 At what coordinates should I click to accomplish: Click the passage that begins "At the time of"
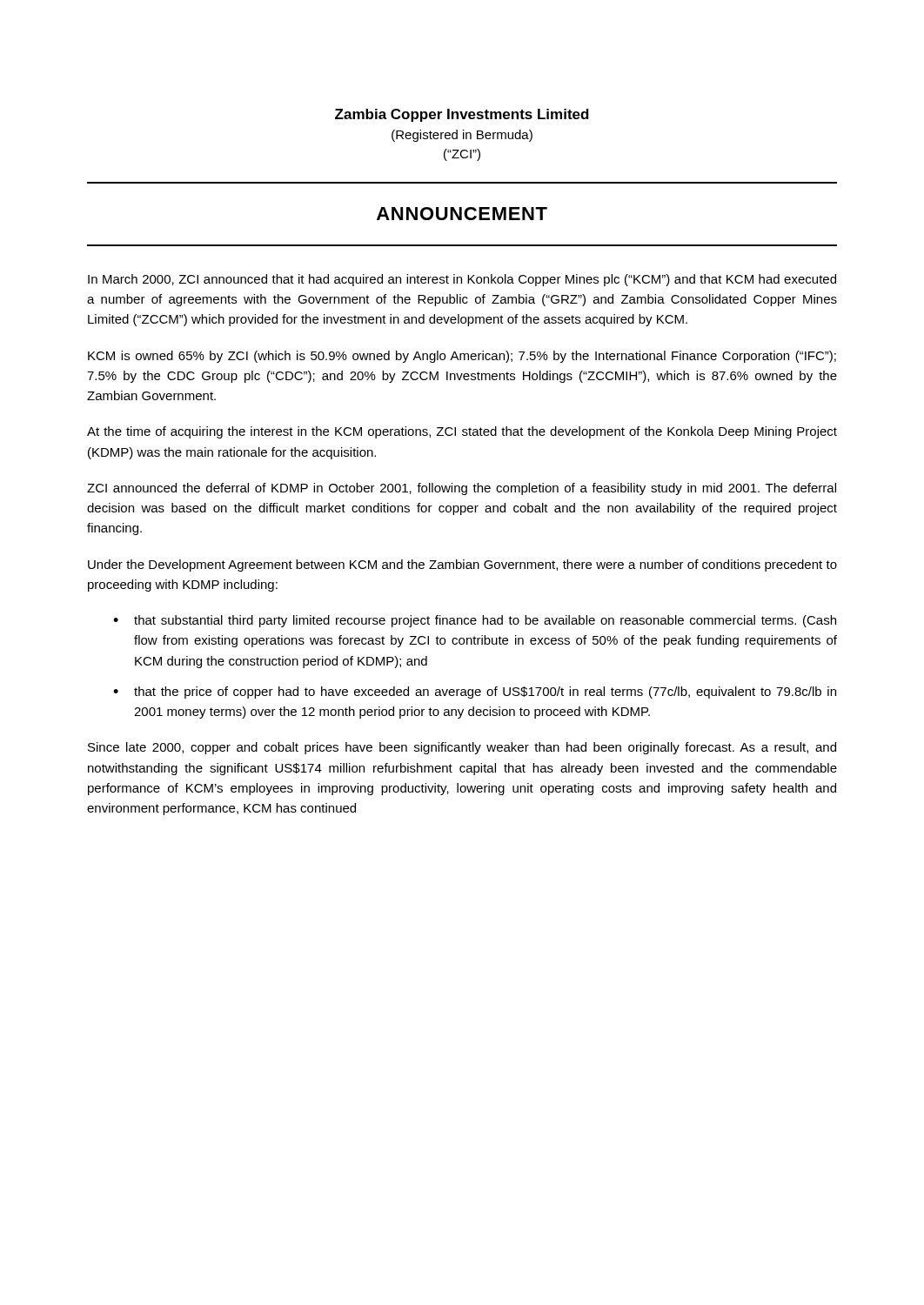462,441
